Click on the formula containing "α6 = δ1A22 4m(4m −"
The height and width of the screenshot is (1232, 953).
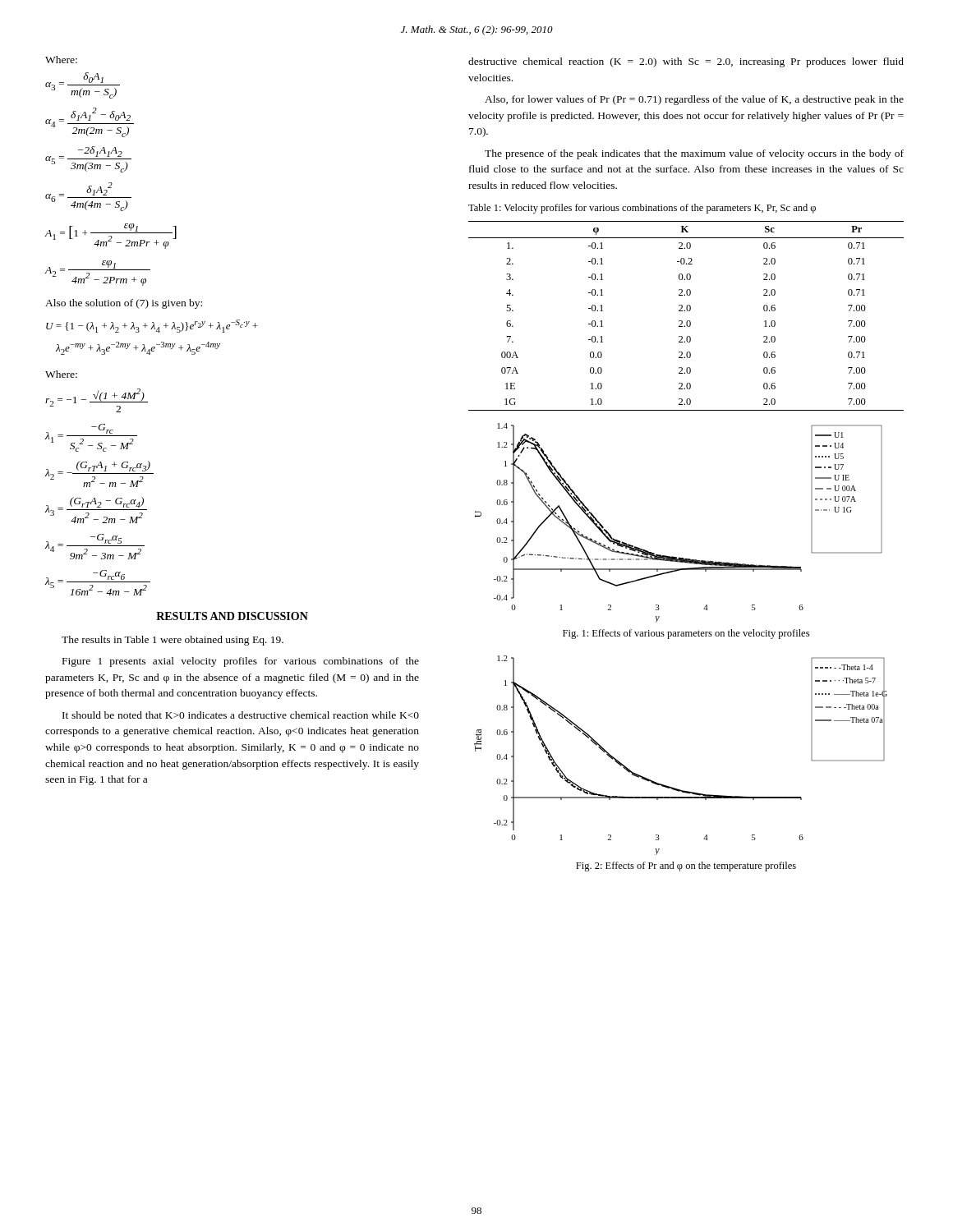(88, 196)
